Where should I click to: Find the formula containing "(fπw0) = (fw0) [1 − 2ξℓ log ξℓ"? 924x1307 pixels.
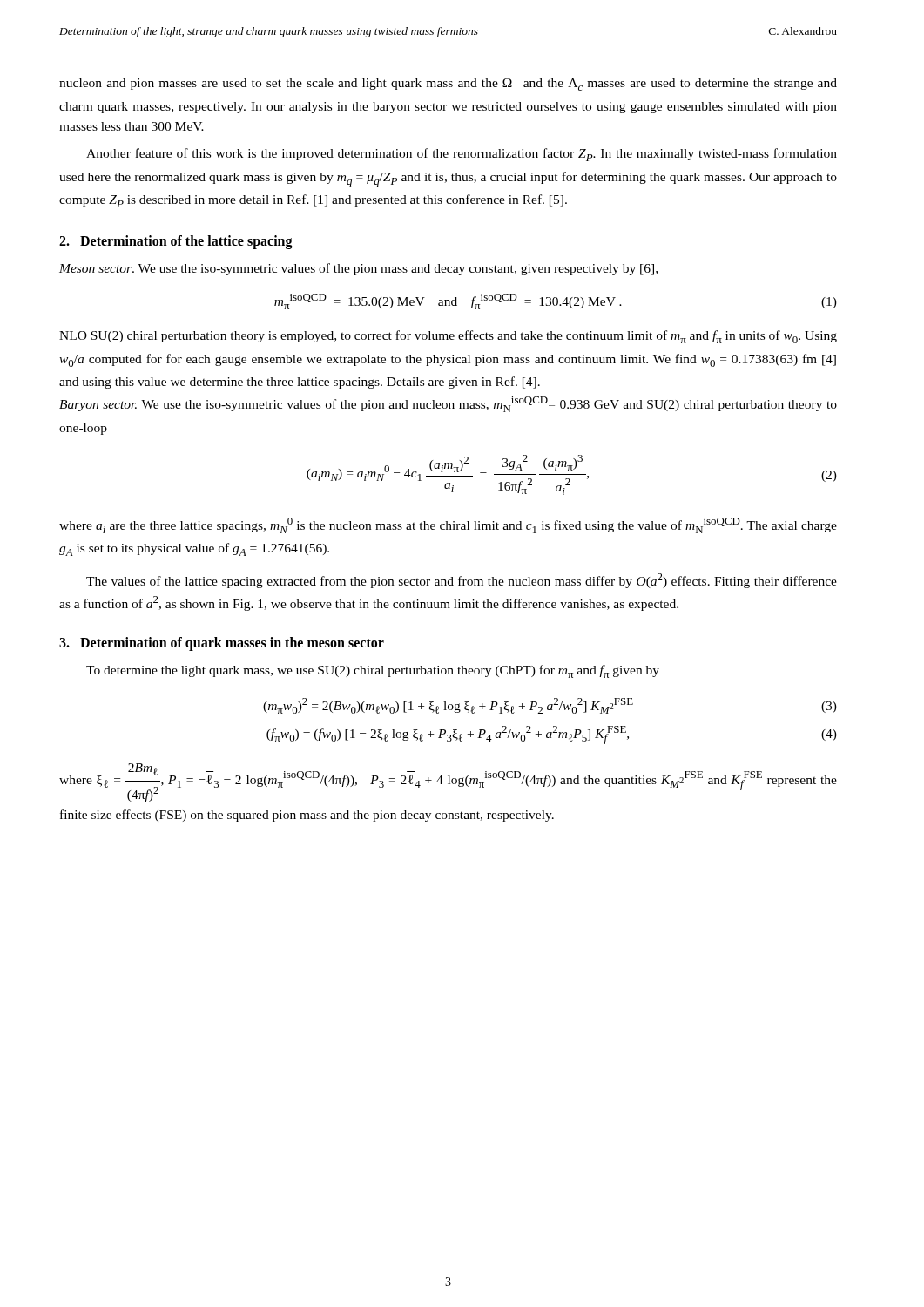click(x=552, y=734)
